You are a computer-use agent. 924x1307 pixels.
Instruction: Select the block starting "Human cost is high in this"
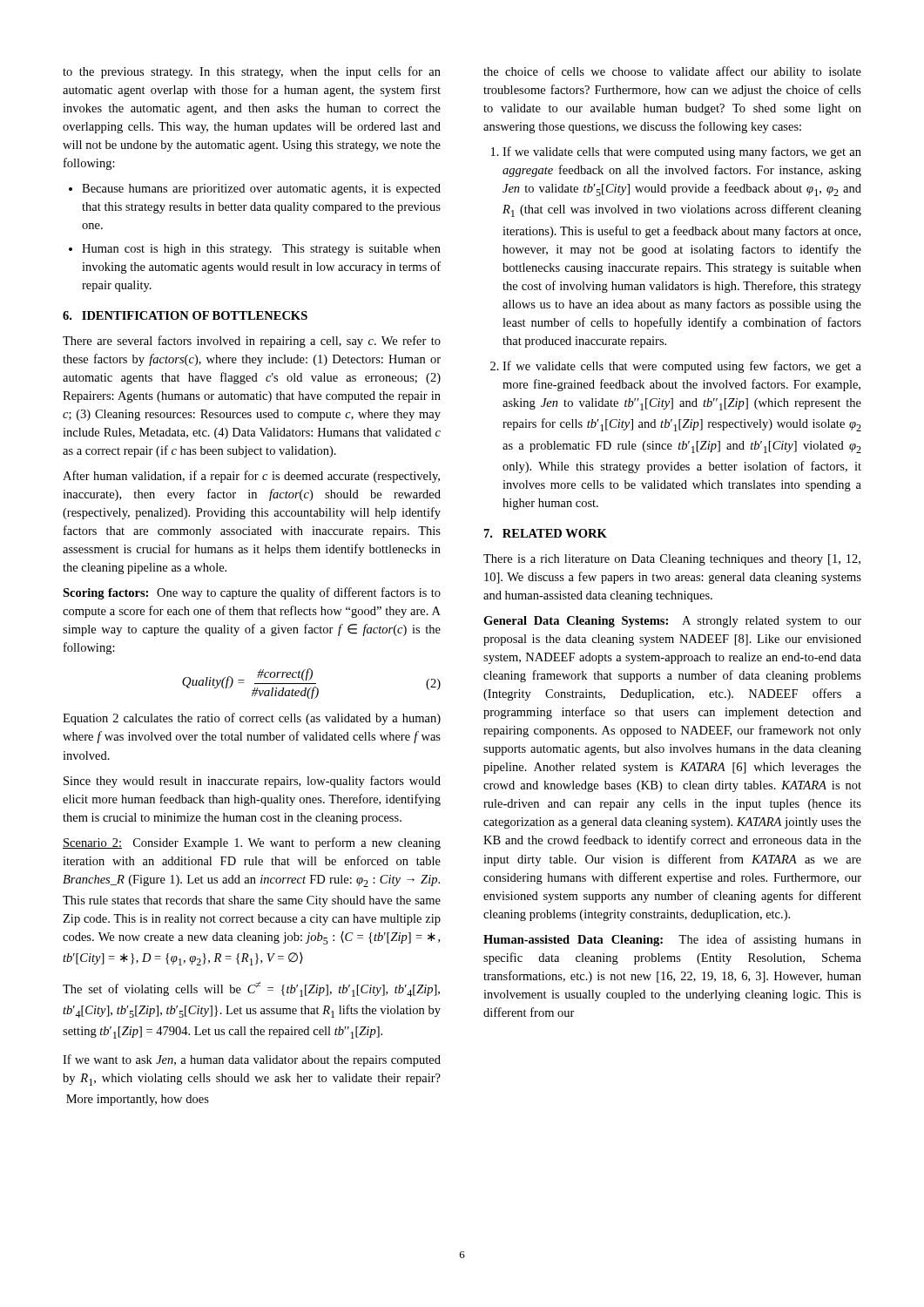tap(261, 267)
